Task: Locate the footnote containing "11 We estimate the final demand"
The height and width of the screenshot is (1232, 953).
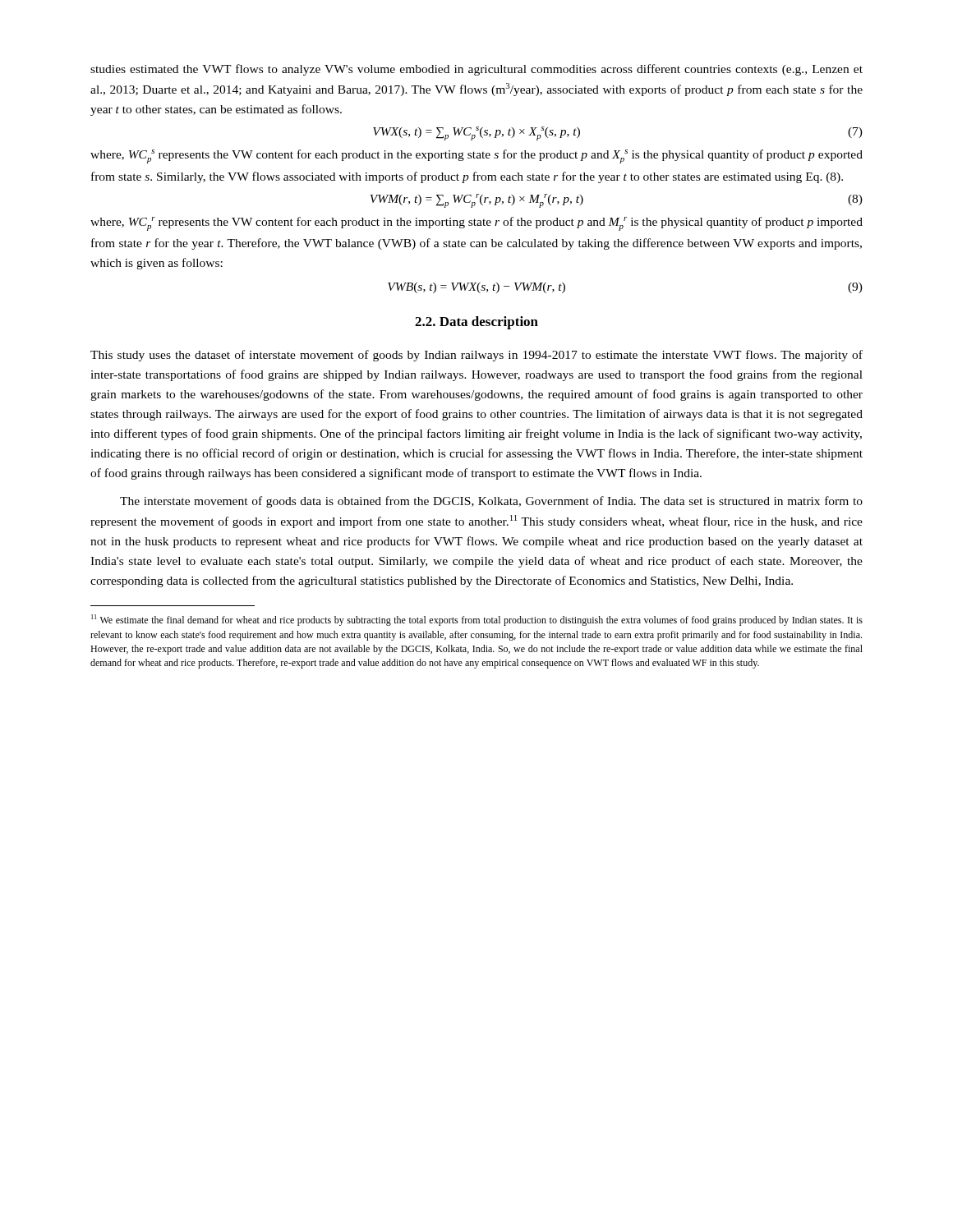Action: 476,641
